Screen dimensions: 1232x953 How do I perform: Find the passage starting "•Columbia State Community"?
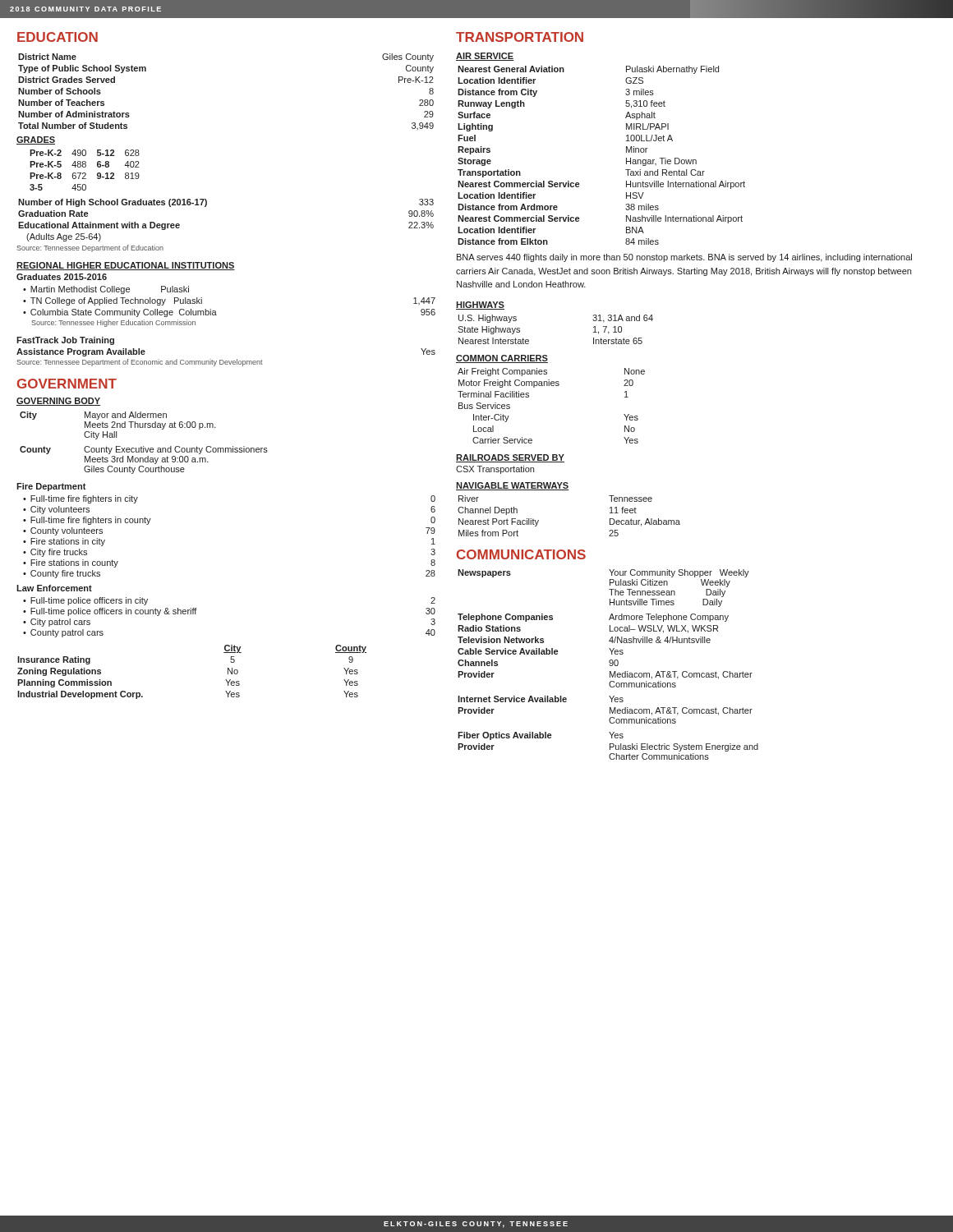pyautogui.click(x=117, y=313)
